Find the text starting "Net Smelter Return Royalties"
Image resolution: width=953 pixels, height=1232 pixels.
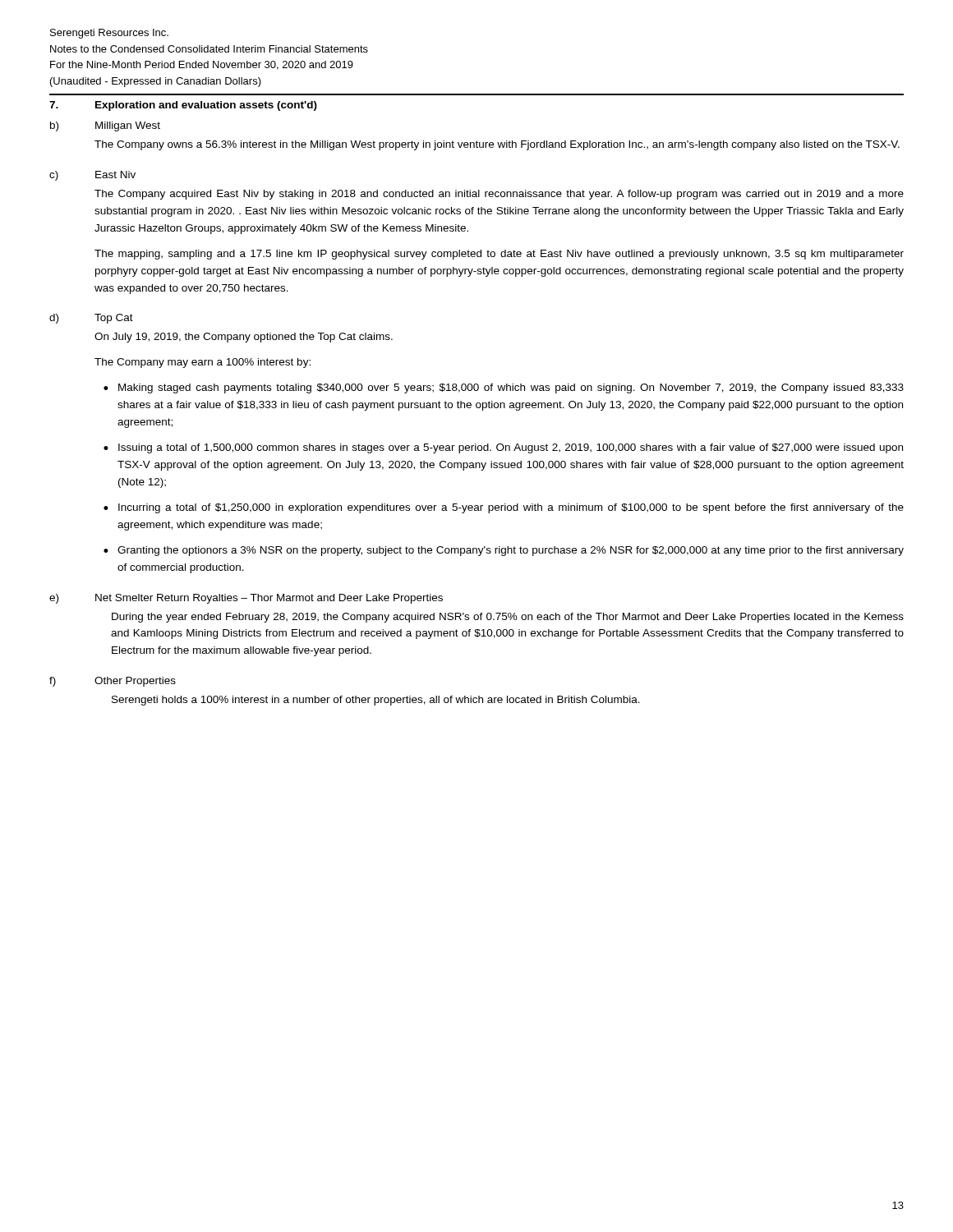(269, 597)
